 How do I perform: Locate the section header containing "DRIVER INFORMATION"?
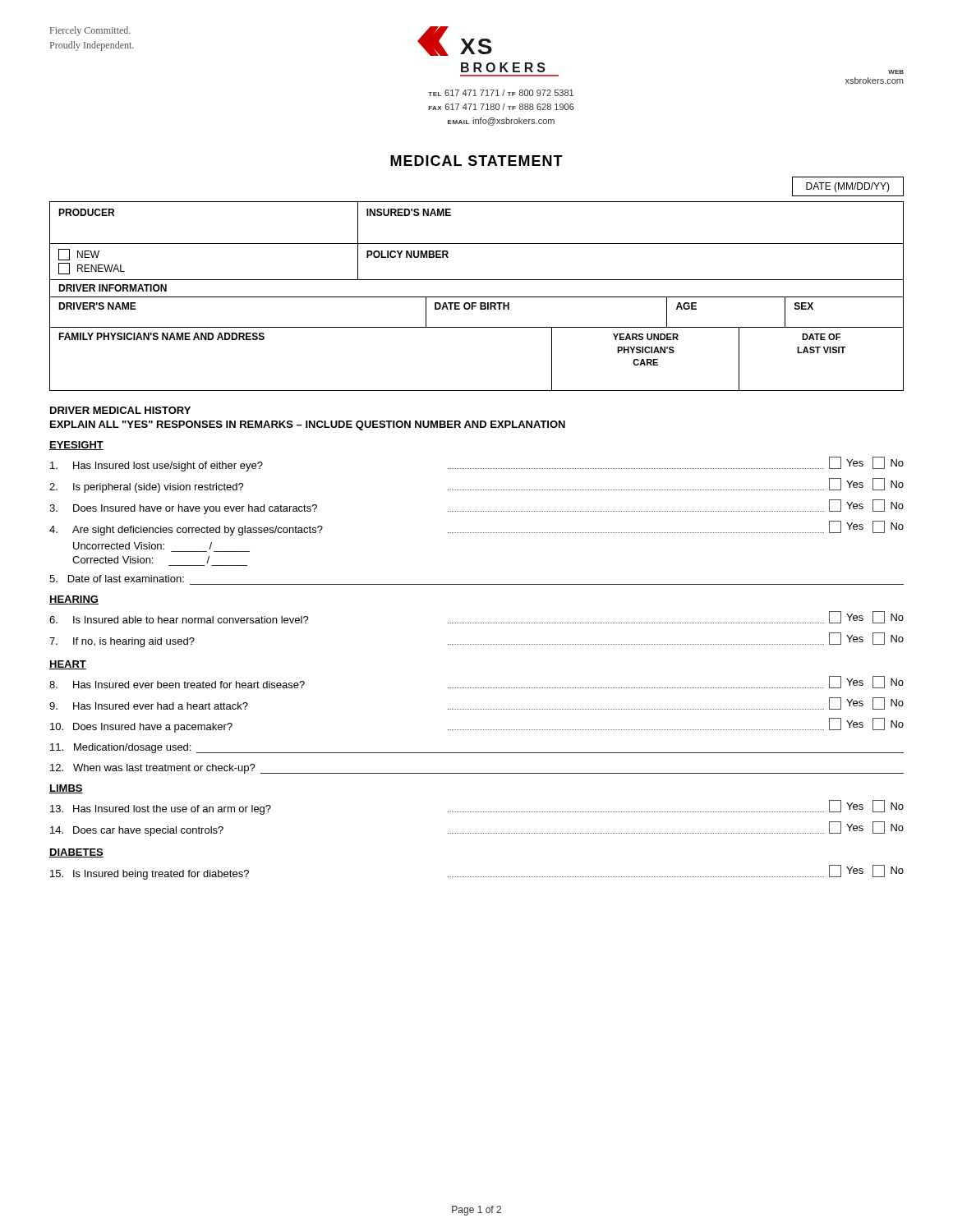113,288
